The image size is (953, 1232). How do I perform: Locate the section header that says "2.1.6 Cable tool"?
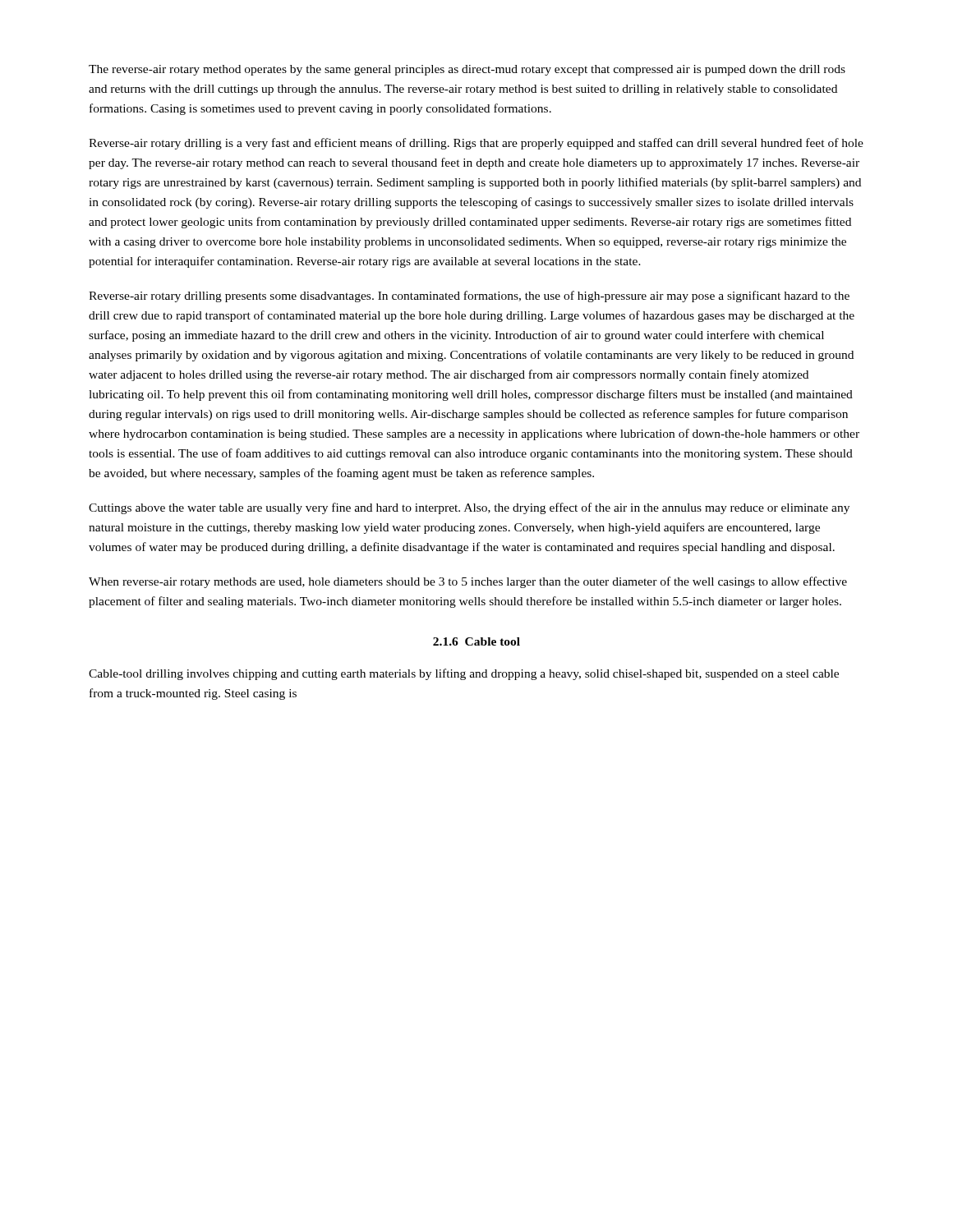point(476,641)
